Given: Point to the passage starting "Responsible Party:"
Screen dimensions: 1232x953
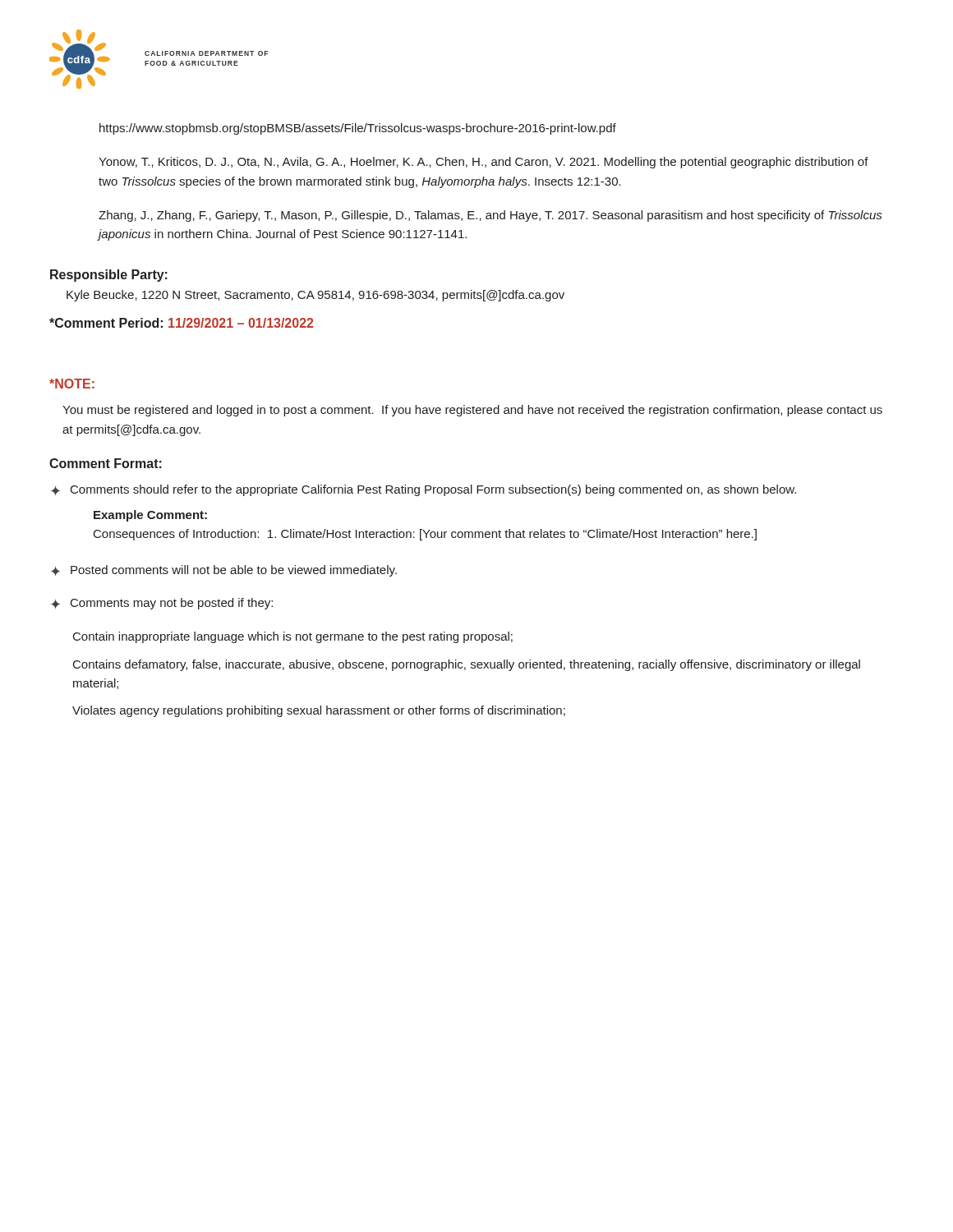Looking at the screenshot, I should (109, 275).
